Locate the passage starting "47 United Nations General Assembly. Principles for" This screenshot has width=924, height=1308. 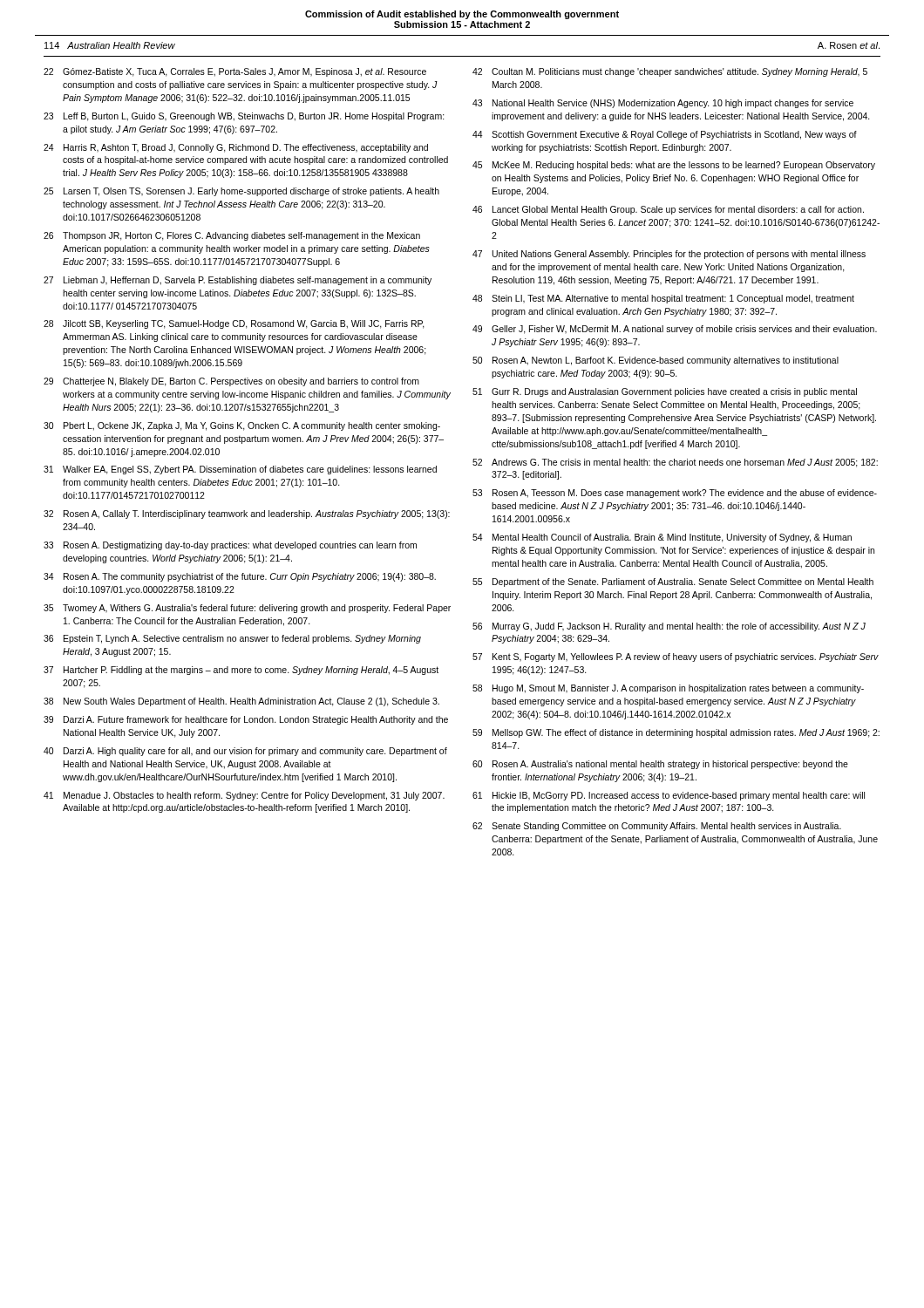coord(676,267)
